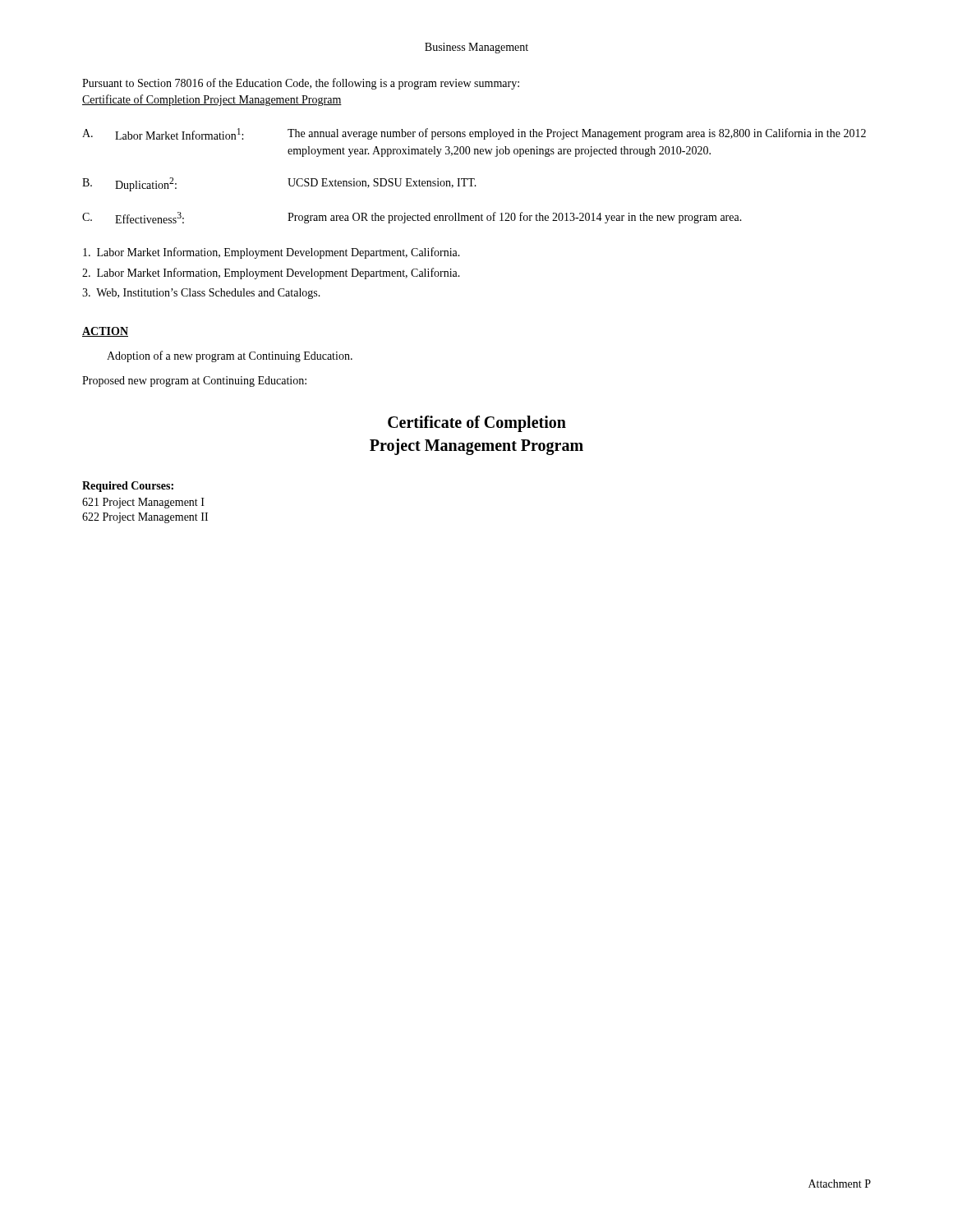Click where it says "B. Duplication2: UCSD Extension, SDSU Extension, ITT."
The width and height of the screenshot is (953, 1232).
(x=476, y=184)
